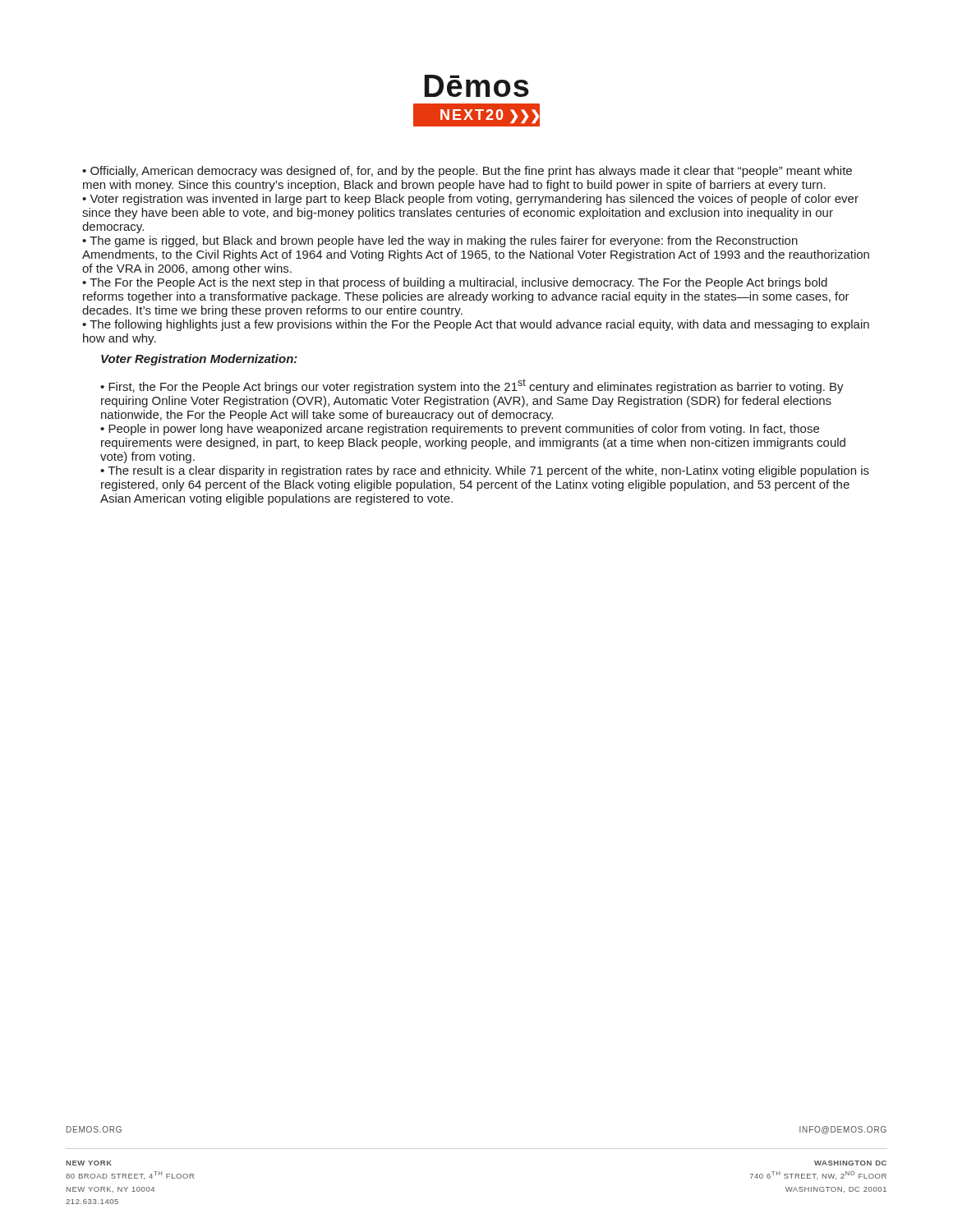Where is the passage that starts "• First, the For the People Act brings"?
Image resolution: width=953 pixels, height=1232 pixels.
[x=486, y=399]
